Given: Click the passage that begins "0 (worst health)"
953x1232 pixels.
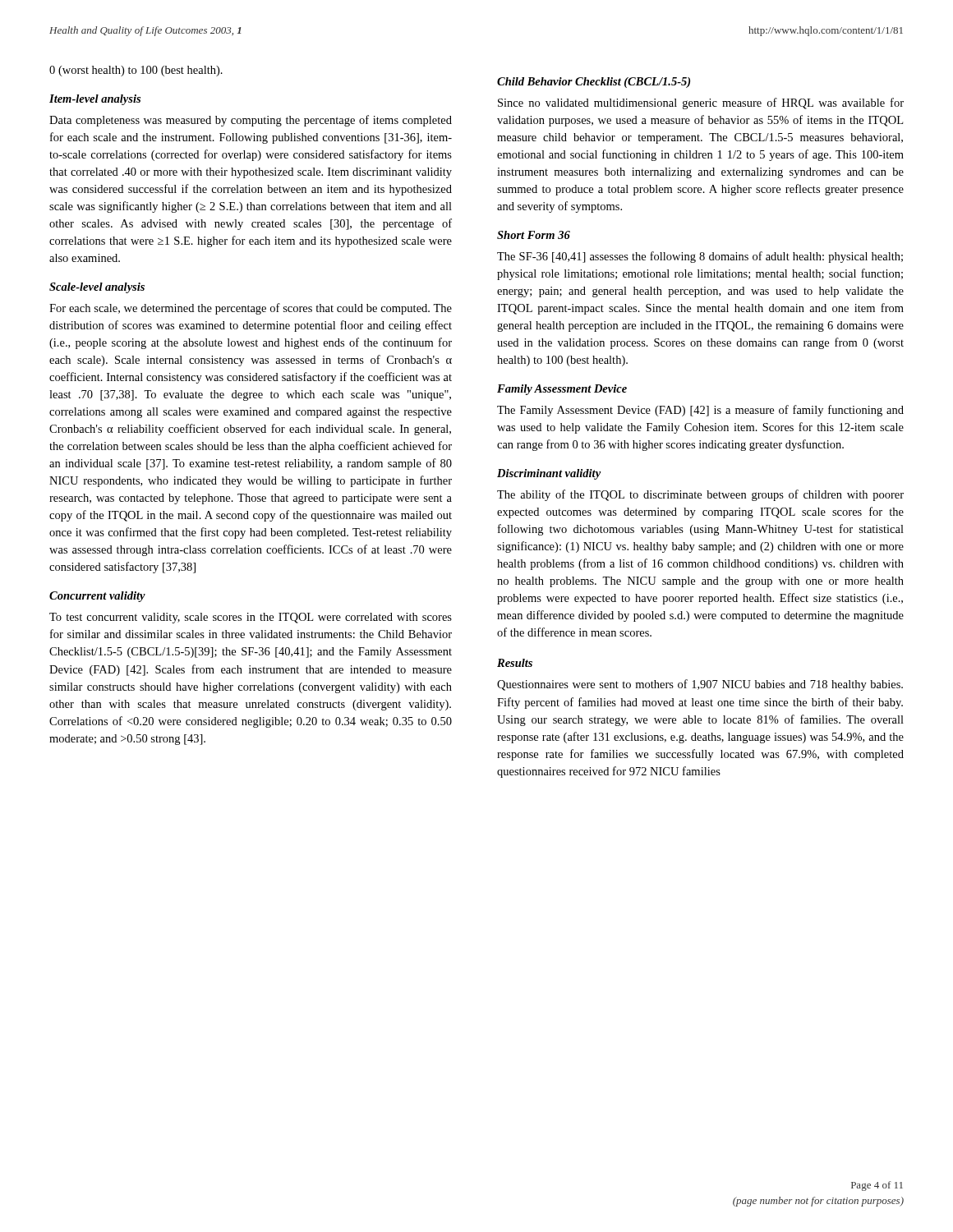Looking at the screenshot, I should (136, 71).
